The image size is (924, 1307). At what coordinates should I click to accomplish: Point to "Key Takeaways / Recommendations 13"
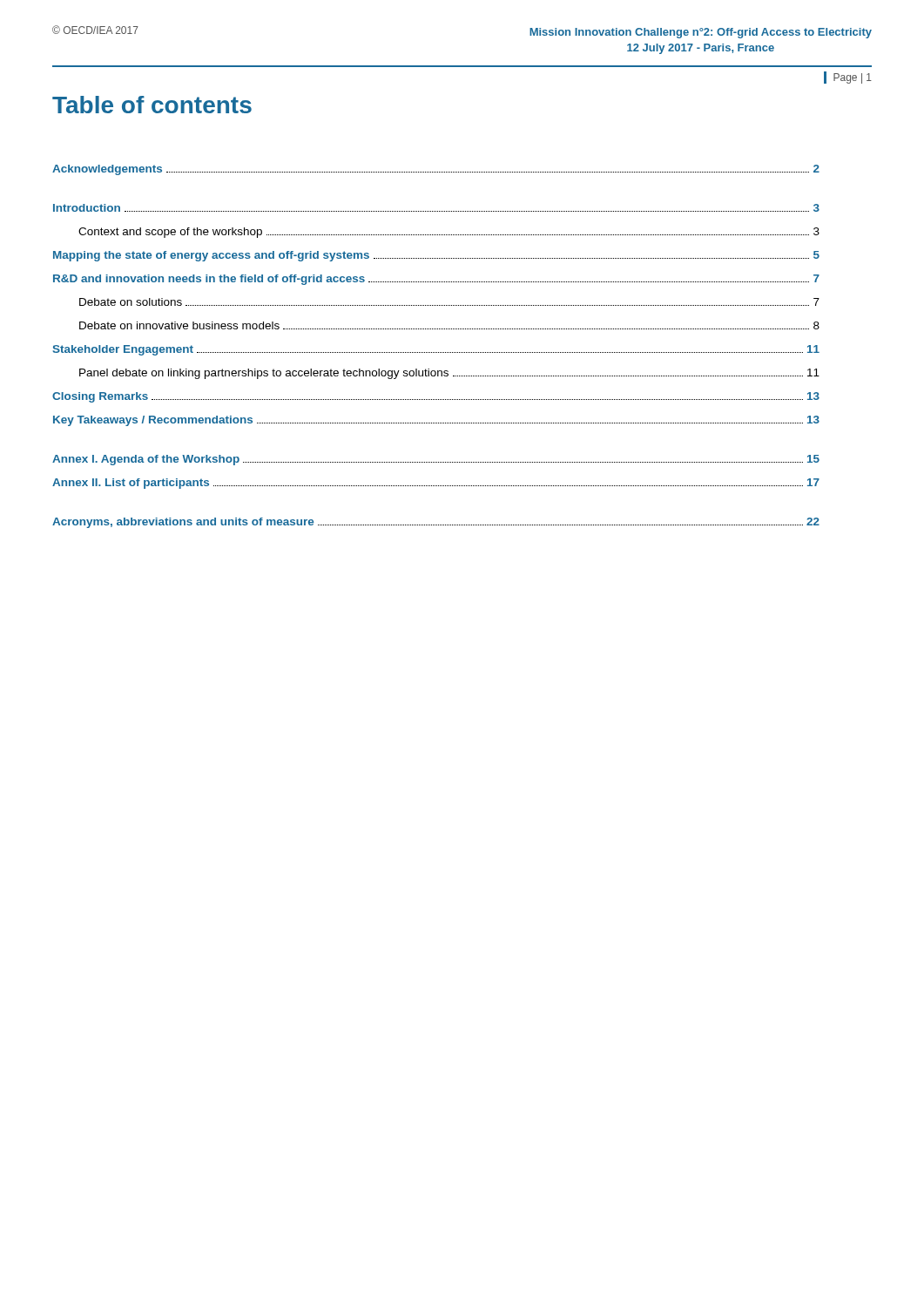(436, 420)
